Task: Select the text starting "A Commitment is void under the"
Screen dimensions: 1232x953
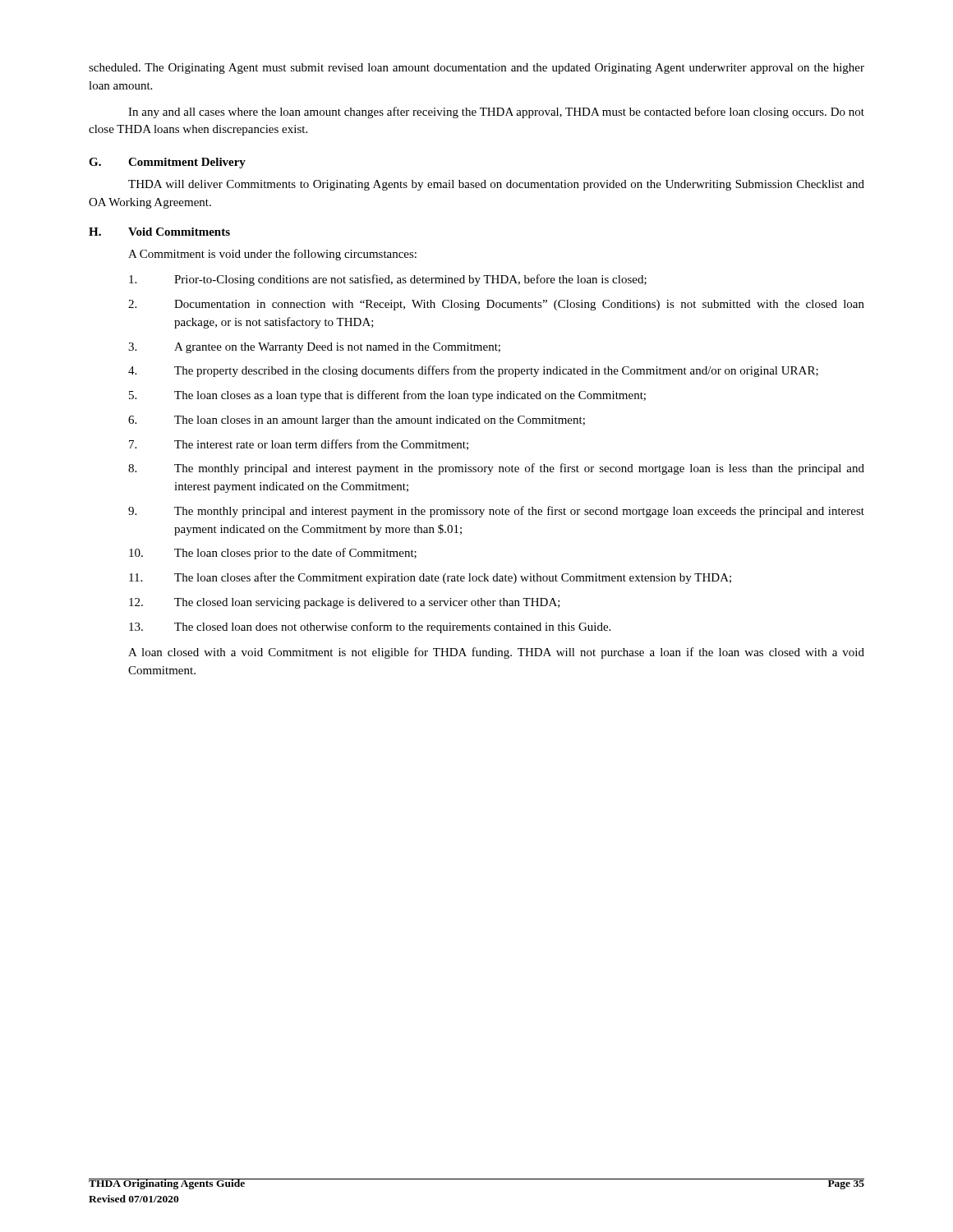Action: point(272,255)
